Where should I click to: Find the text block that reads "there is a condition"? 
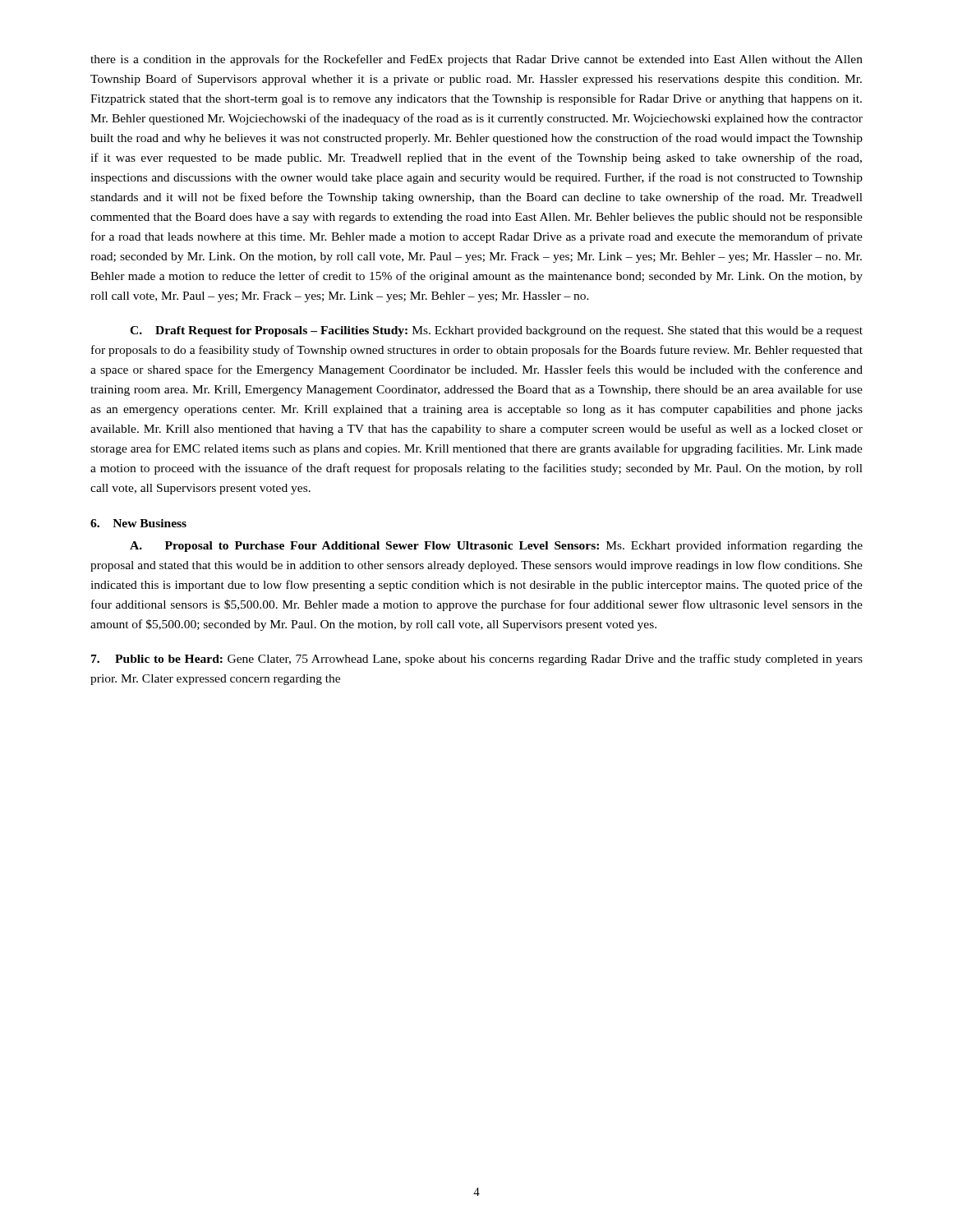point(476,177)
